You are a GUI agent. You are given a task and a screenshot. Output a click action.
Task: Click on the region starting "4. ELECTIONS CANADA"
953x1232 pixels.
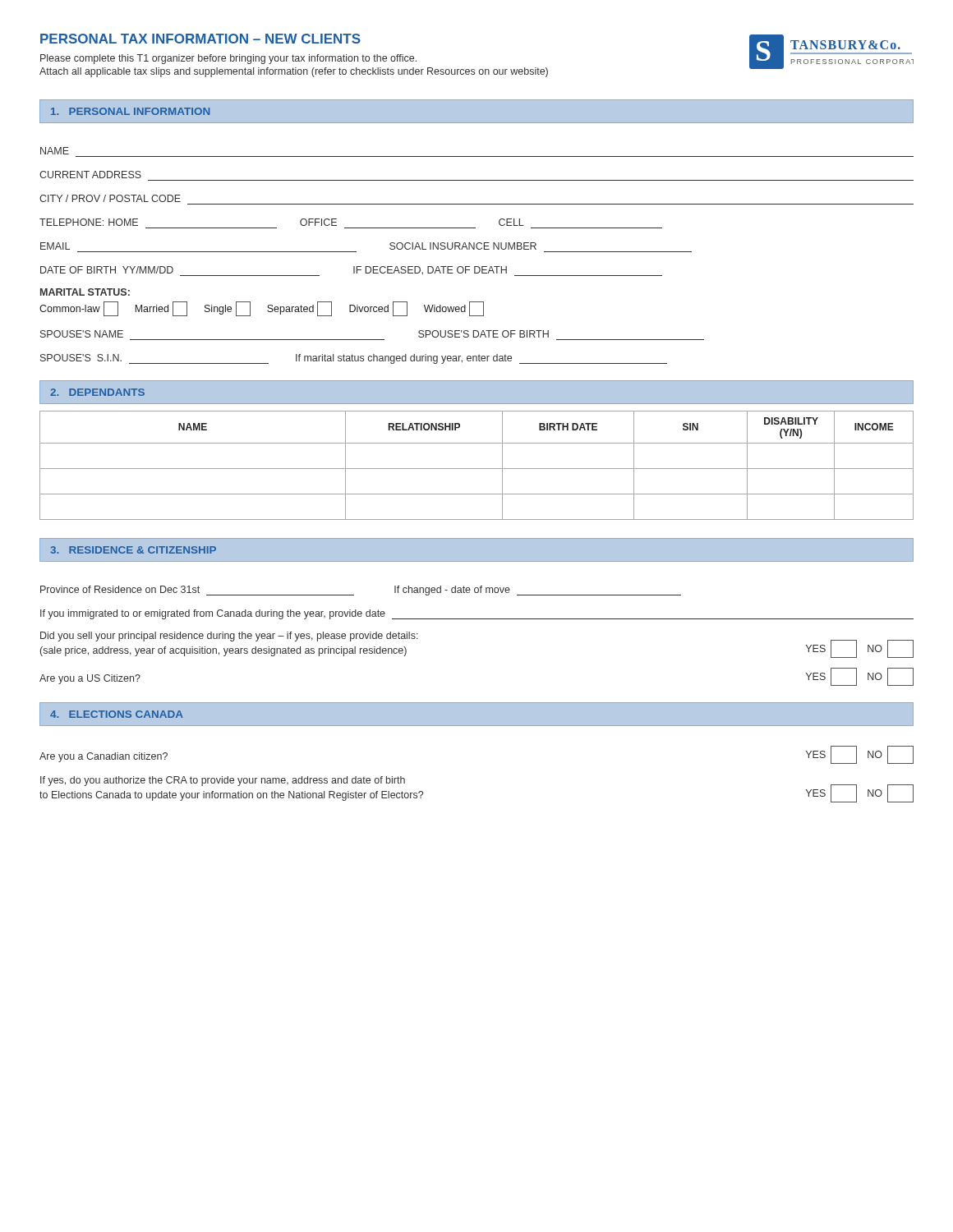tap(117, 714)
